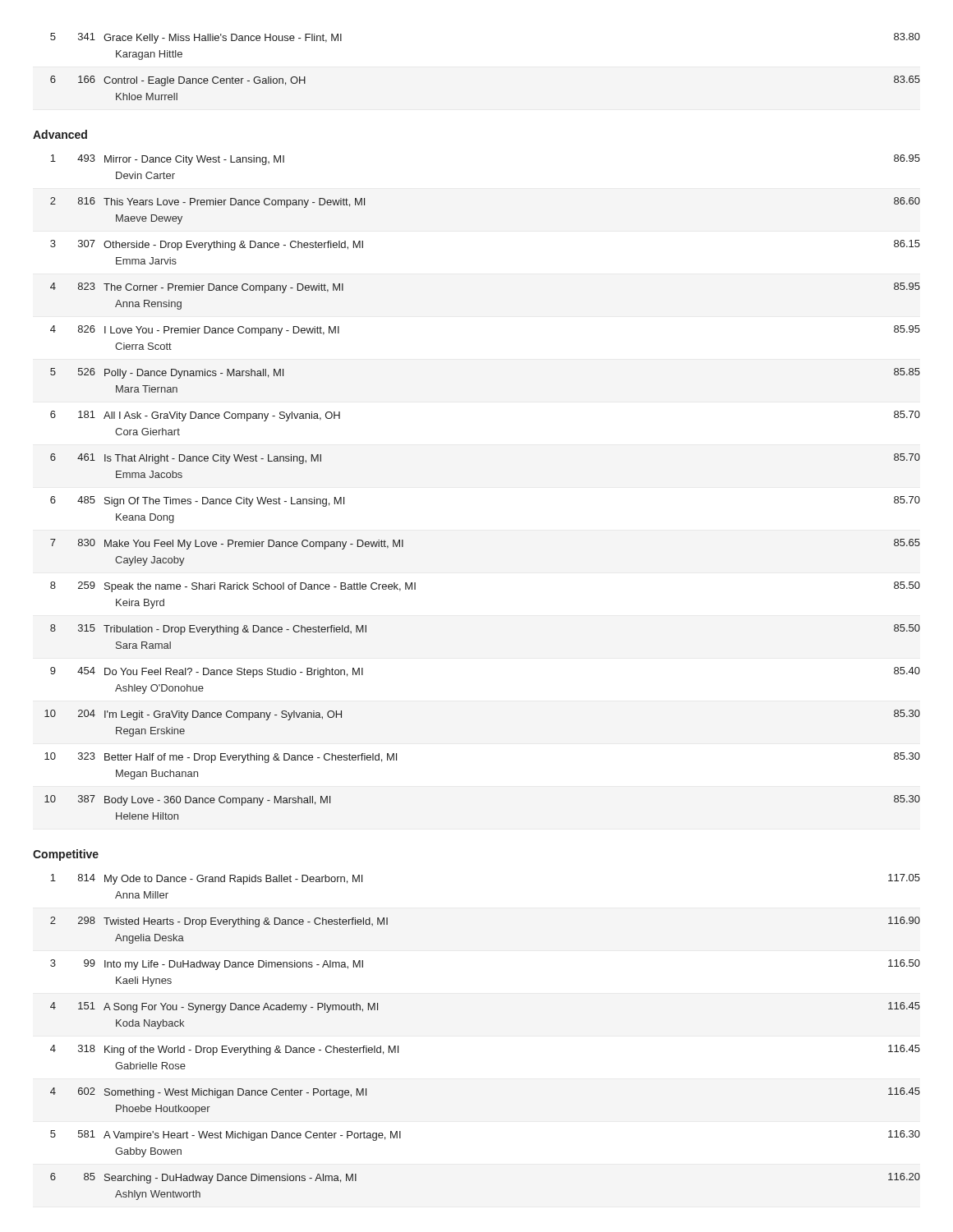Where is the passage that starts "2 298 Twisted Hearts - Drop Everything"?
953x1232 pixels.
[x=234, y=922]
